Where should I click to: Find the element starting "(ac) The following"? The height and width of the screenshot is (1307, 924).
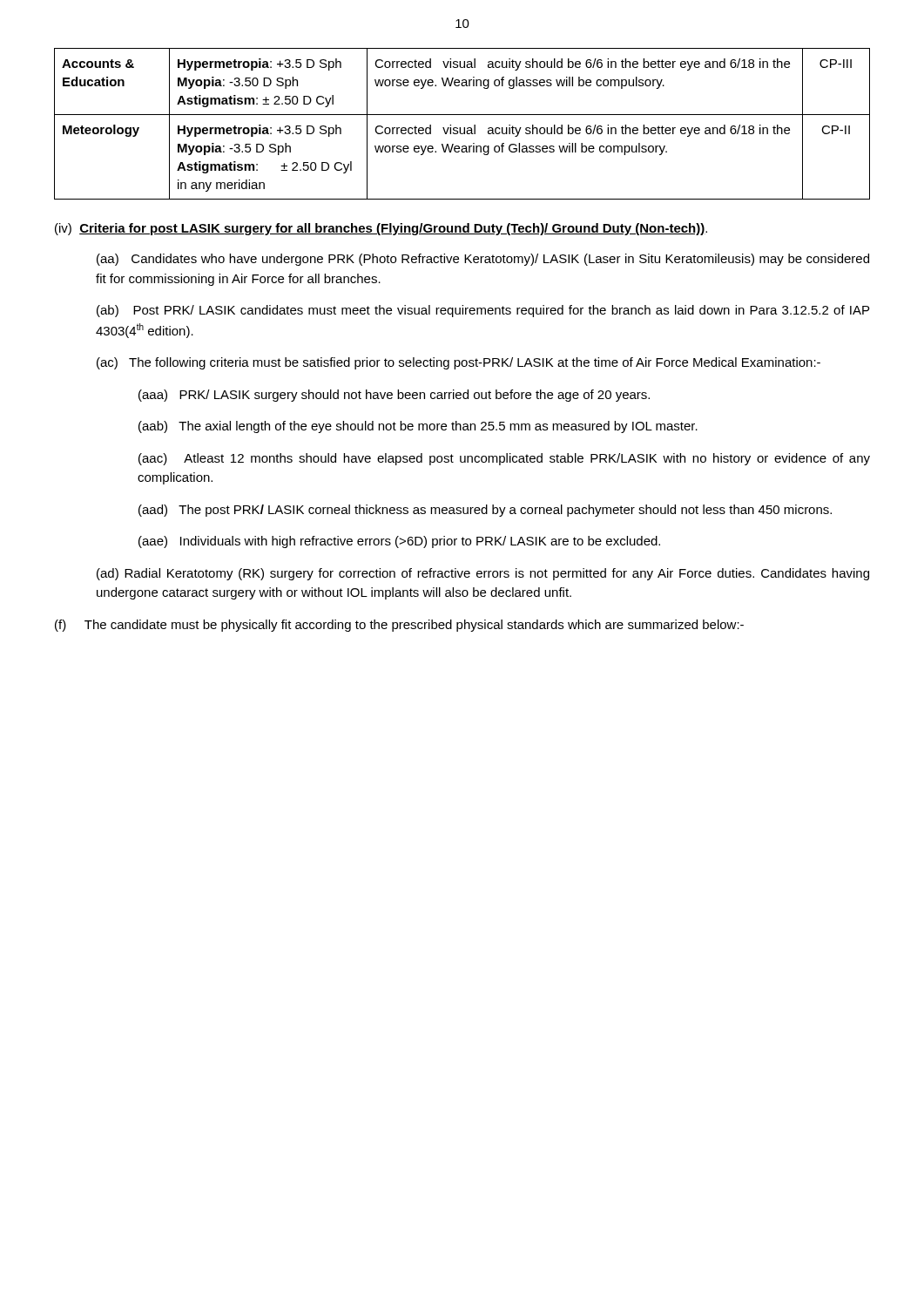(458, 362)
